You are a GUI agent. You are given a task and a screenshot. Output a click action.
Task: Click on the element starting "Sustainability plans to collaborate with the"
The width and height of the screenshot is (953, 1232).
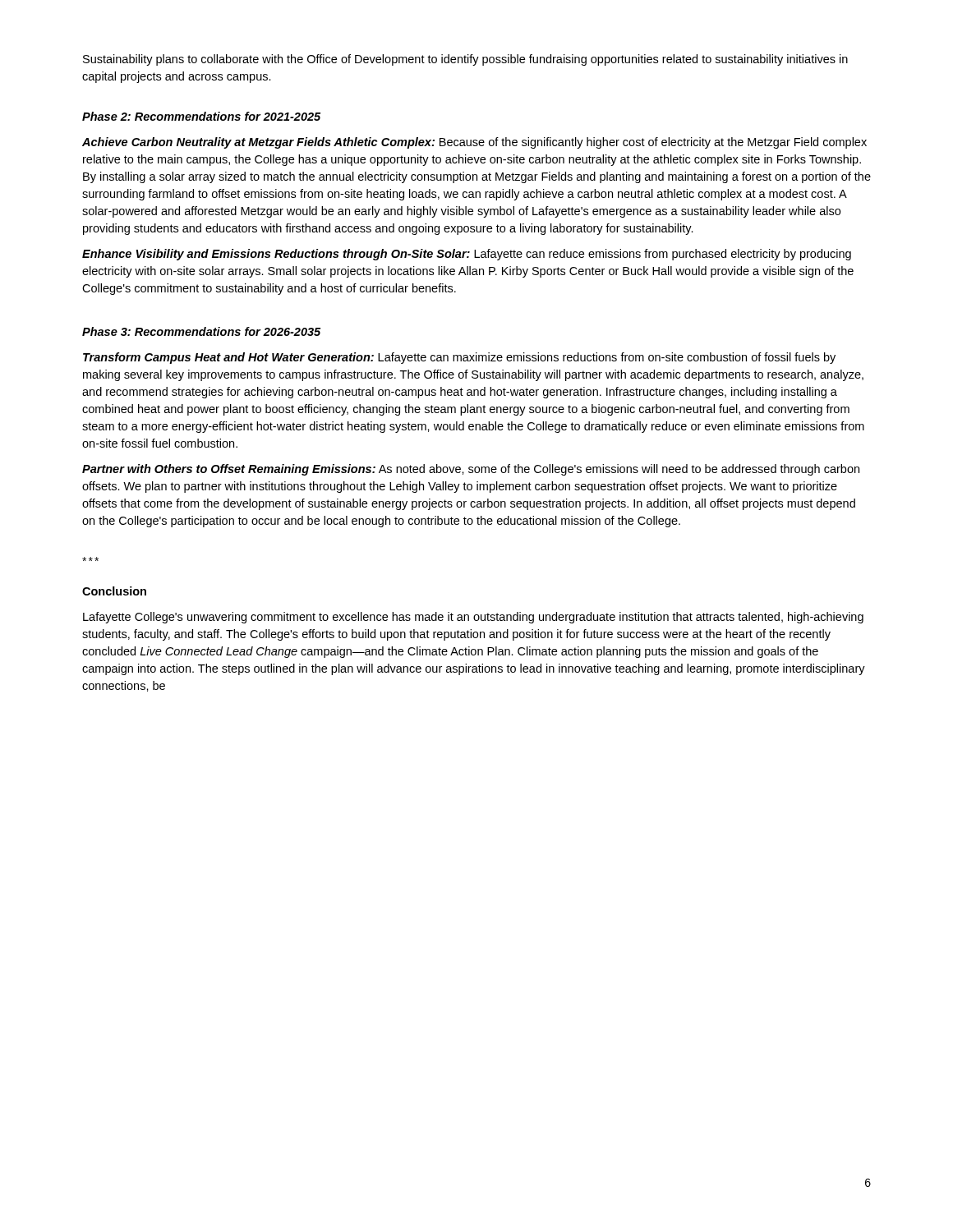point(476,68)
